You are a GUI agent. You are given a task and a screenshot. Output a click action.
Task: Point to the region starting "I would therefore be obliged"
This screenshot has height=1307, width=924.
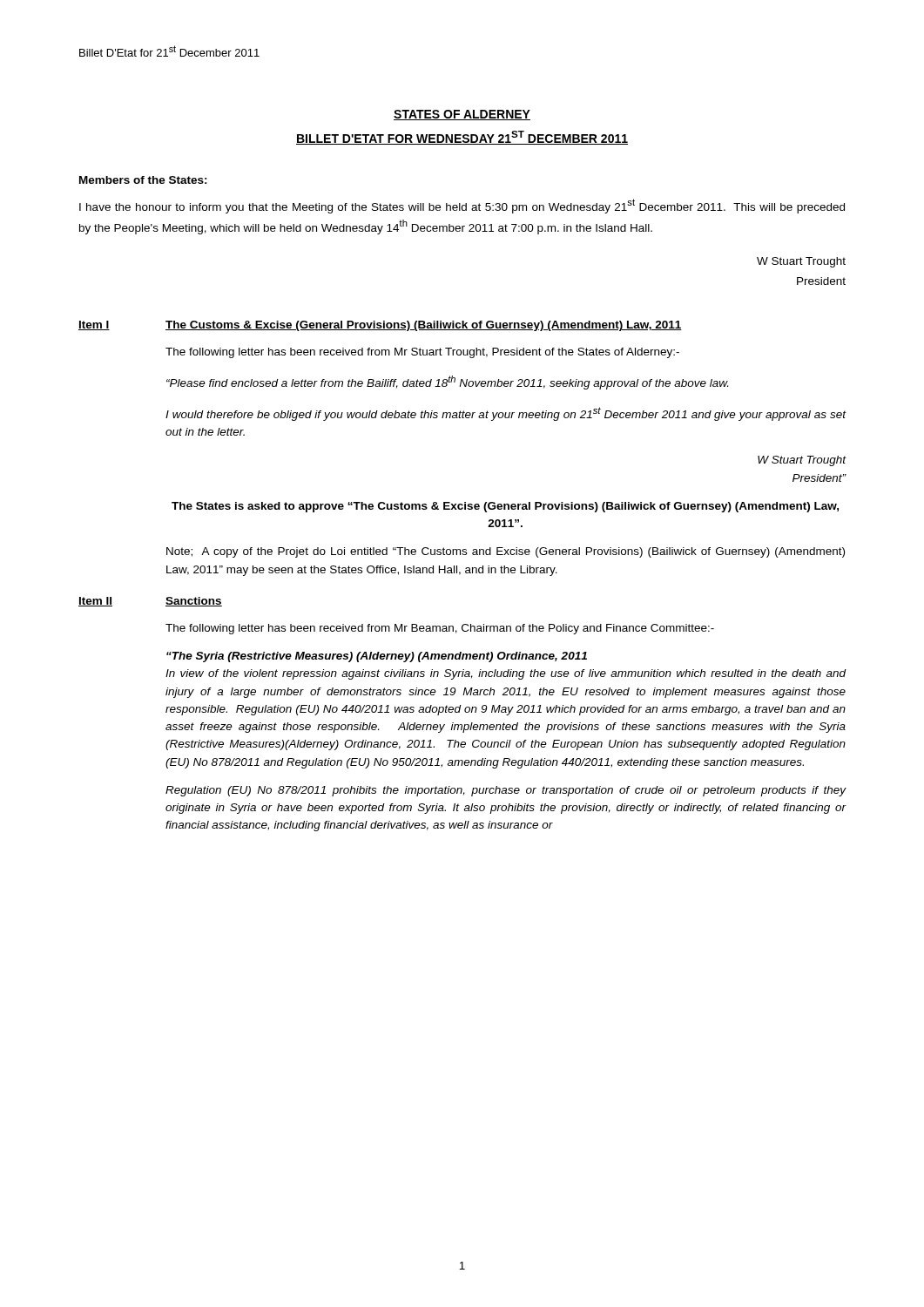[506, 422]
